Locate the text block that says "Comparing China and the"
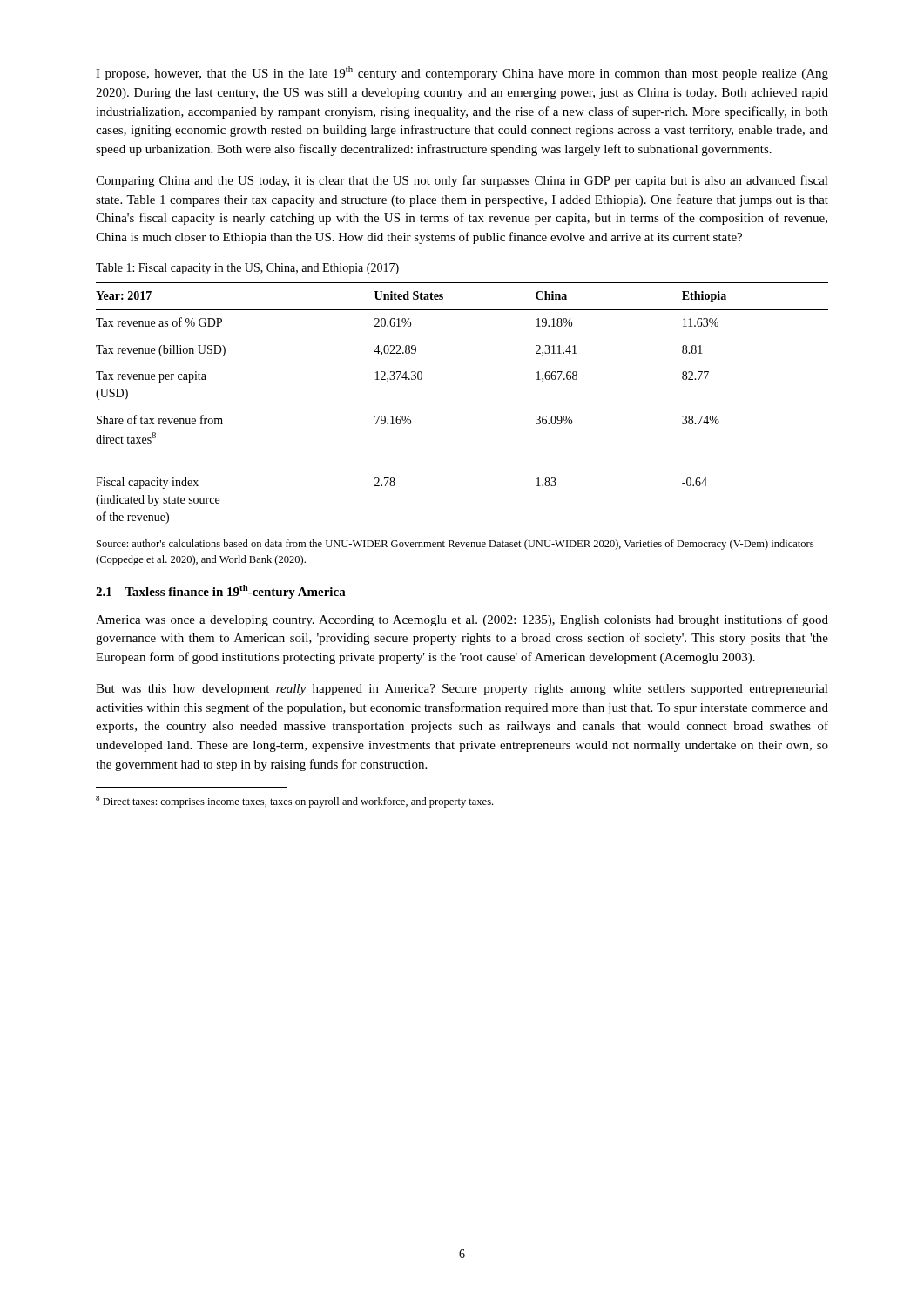Viewport: 924px width, 1307px height. pyautogui.click(x=462, y=209)
